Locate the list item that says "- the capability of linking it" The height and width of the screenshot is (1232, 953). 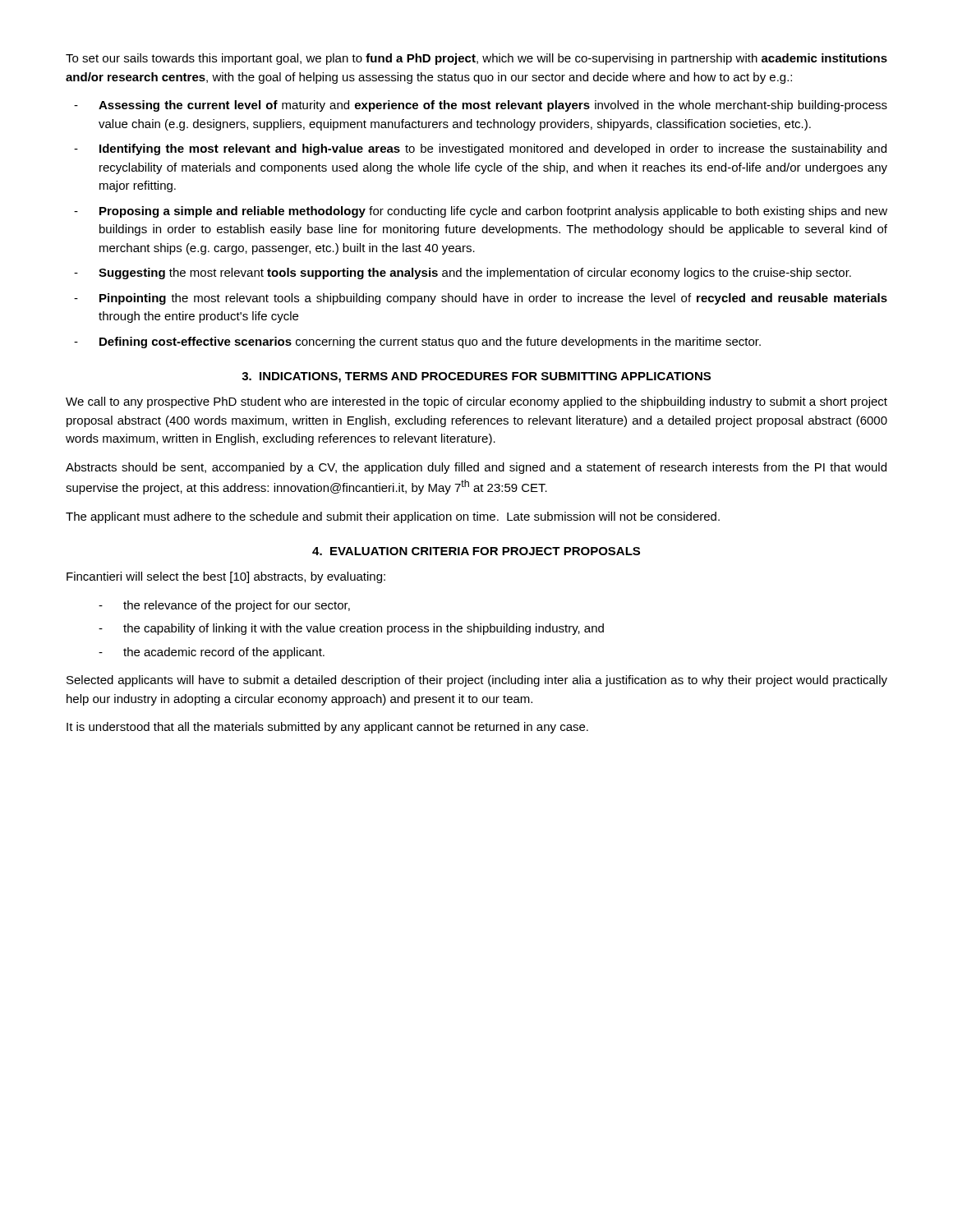pyautogui.click(x=493, y=629)
